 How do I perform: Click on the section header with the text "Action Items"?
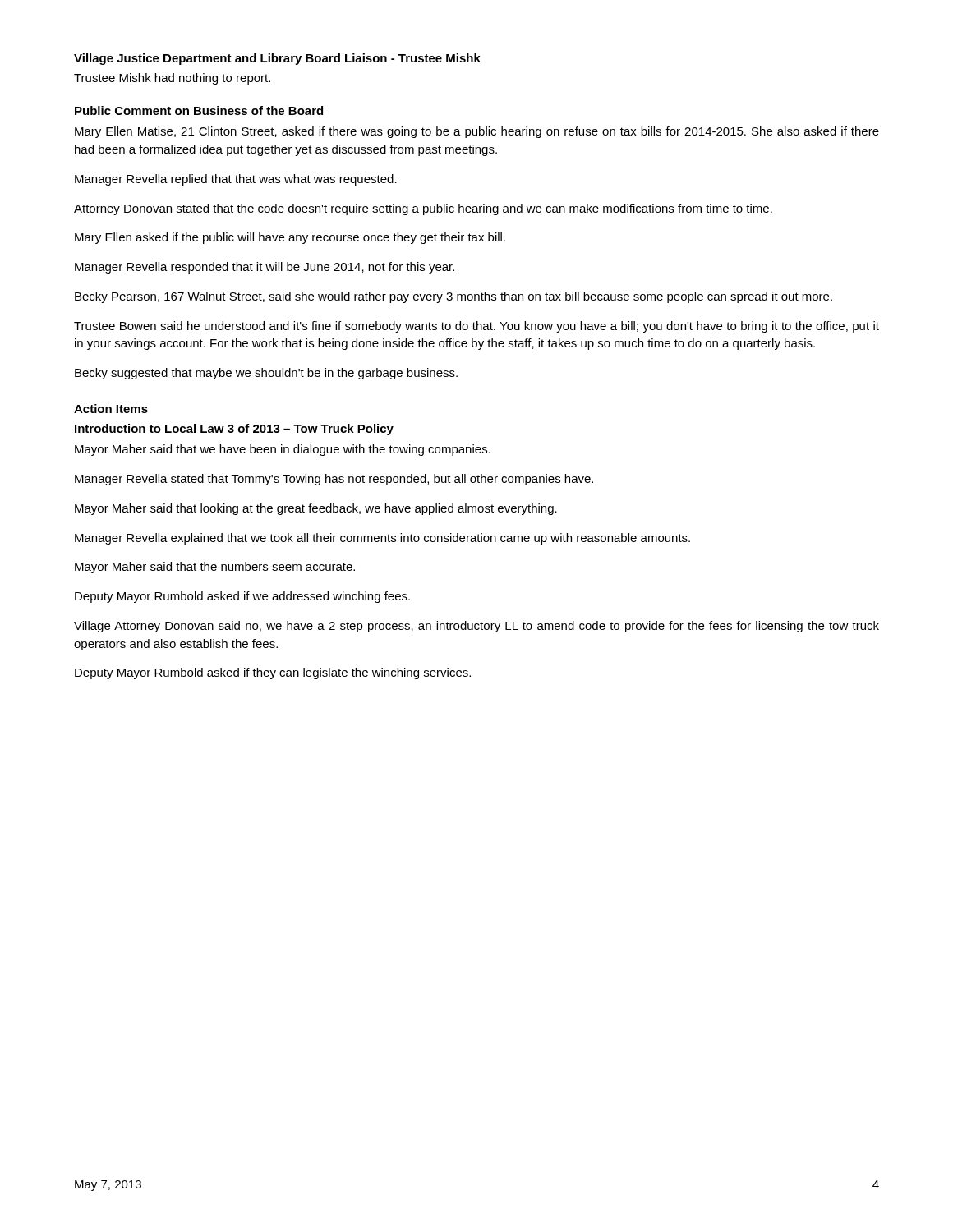pyautogui.click(x=111, y=408)
